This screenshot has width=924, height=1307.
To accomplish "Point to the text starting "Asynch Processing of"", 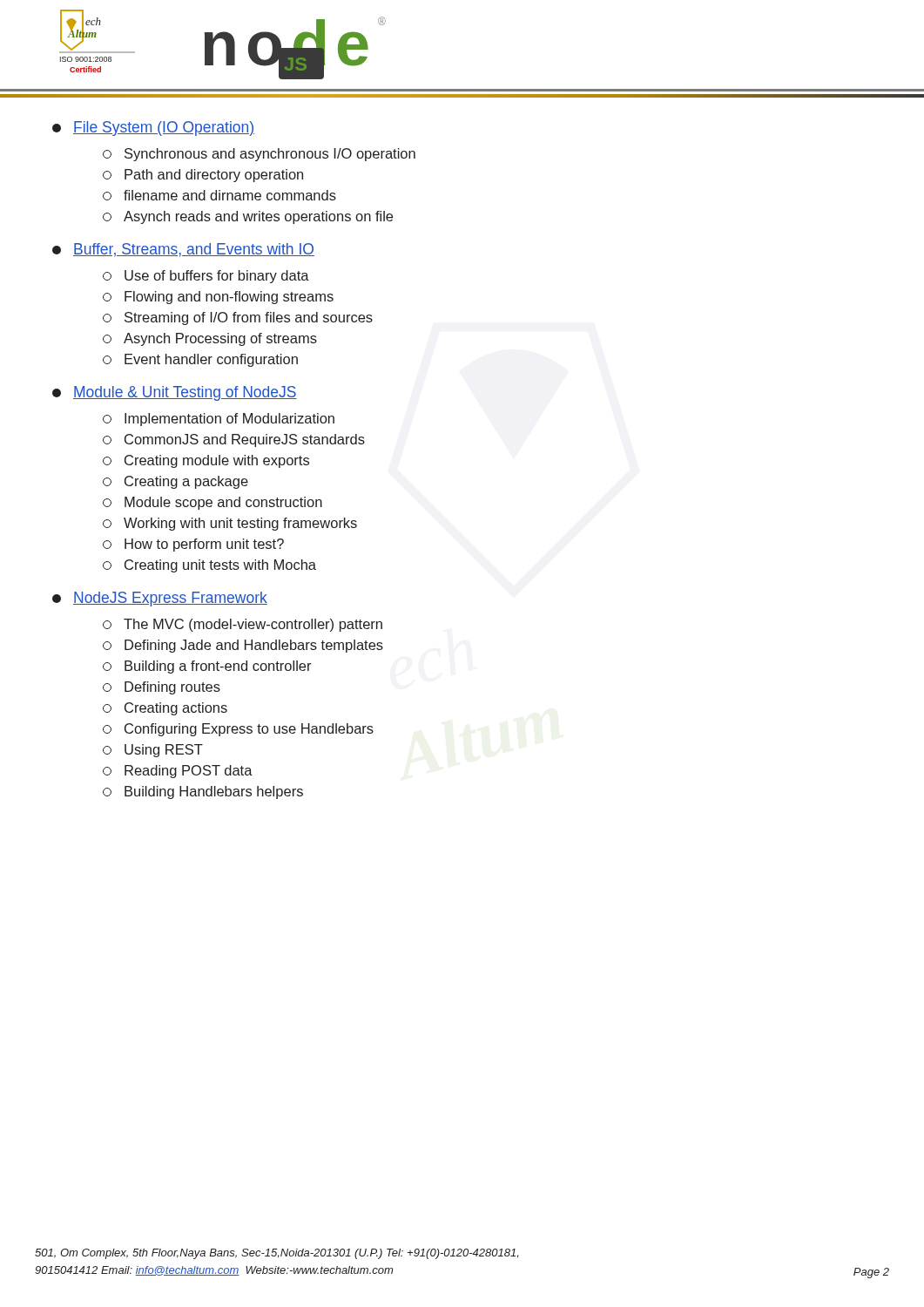I will tap(210, 339).
